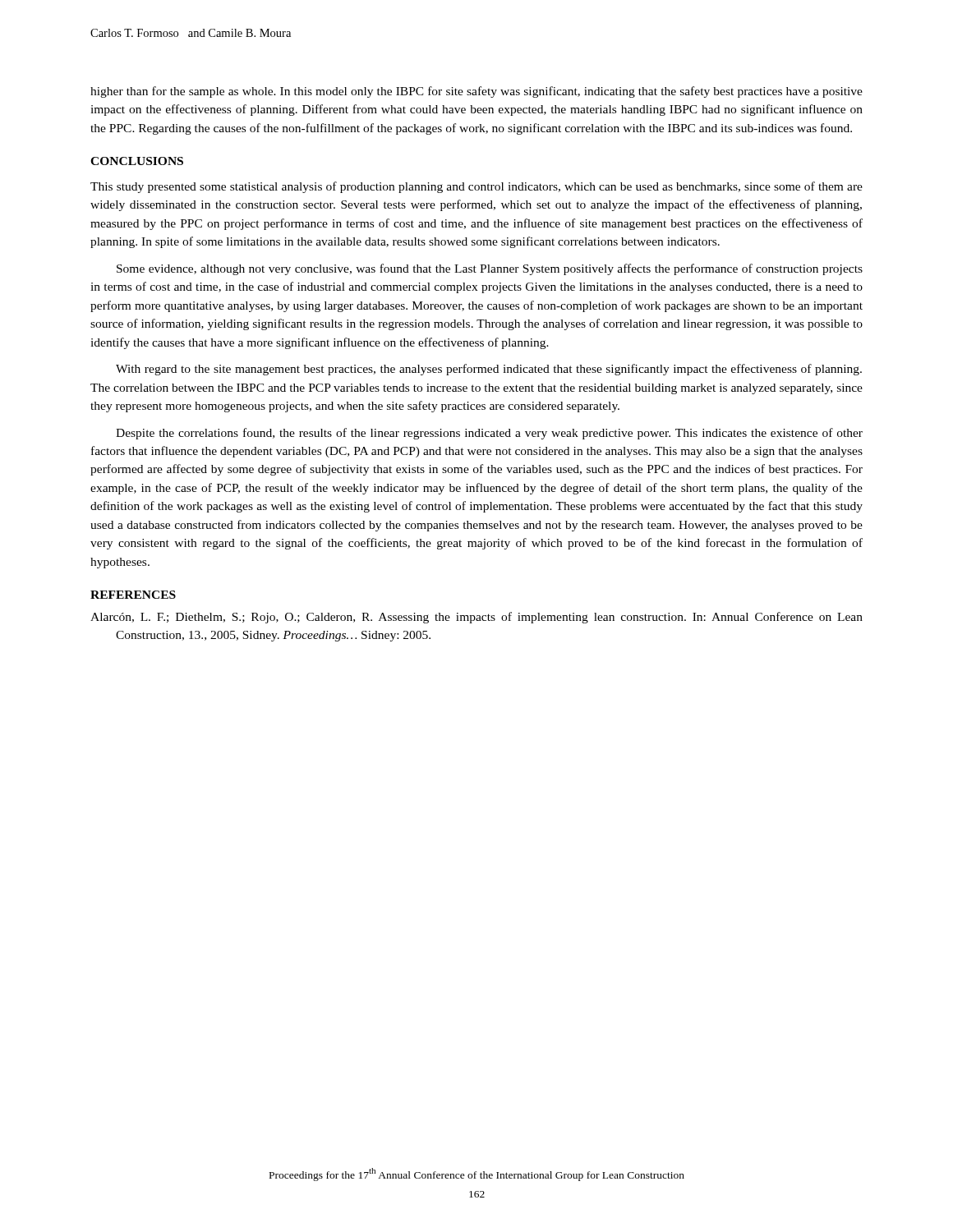
Task: Find the block on this page that starts "This study presented some statistical"
Action: click(476, 214)
